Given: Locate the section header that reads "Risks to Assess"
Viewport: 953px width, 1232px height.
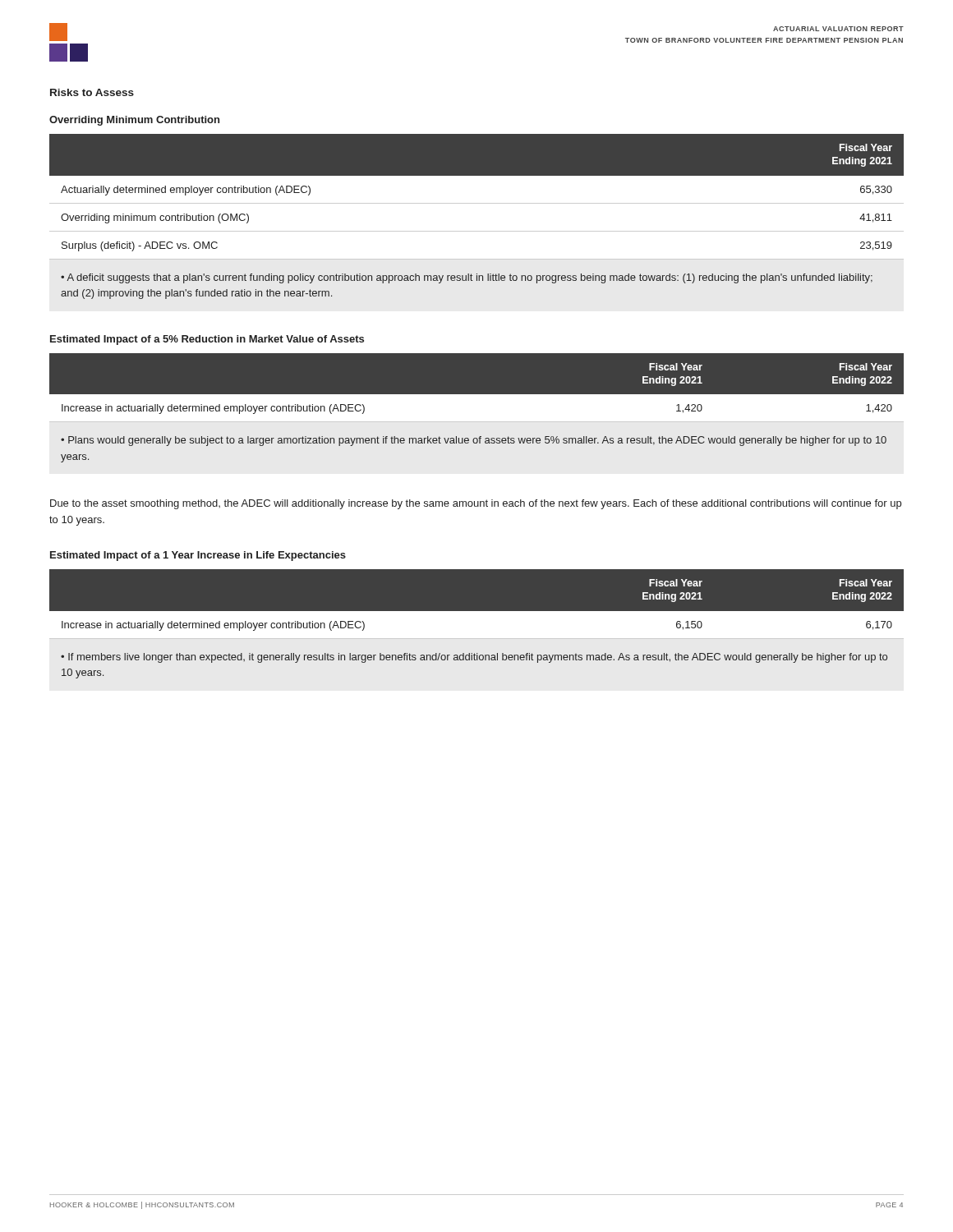Looking at the screenshot, I should [92, 92].
